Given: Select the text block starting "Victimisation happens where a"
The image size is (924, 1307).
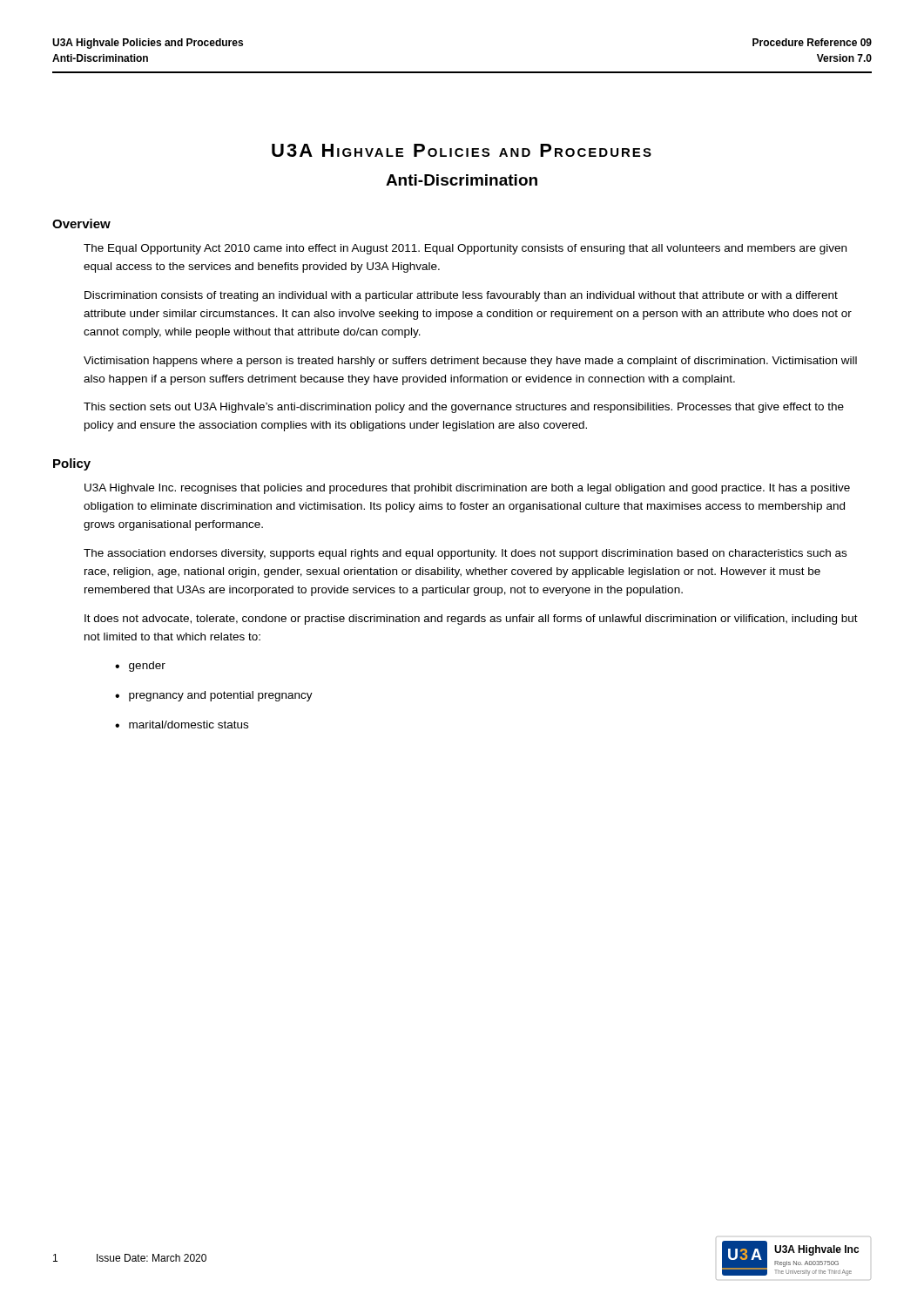Looking at the screenshot, I should click(471, 369).
